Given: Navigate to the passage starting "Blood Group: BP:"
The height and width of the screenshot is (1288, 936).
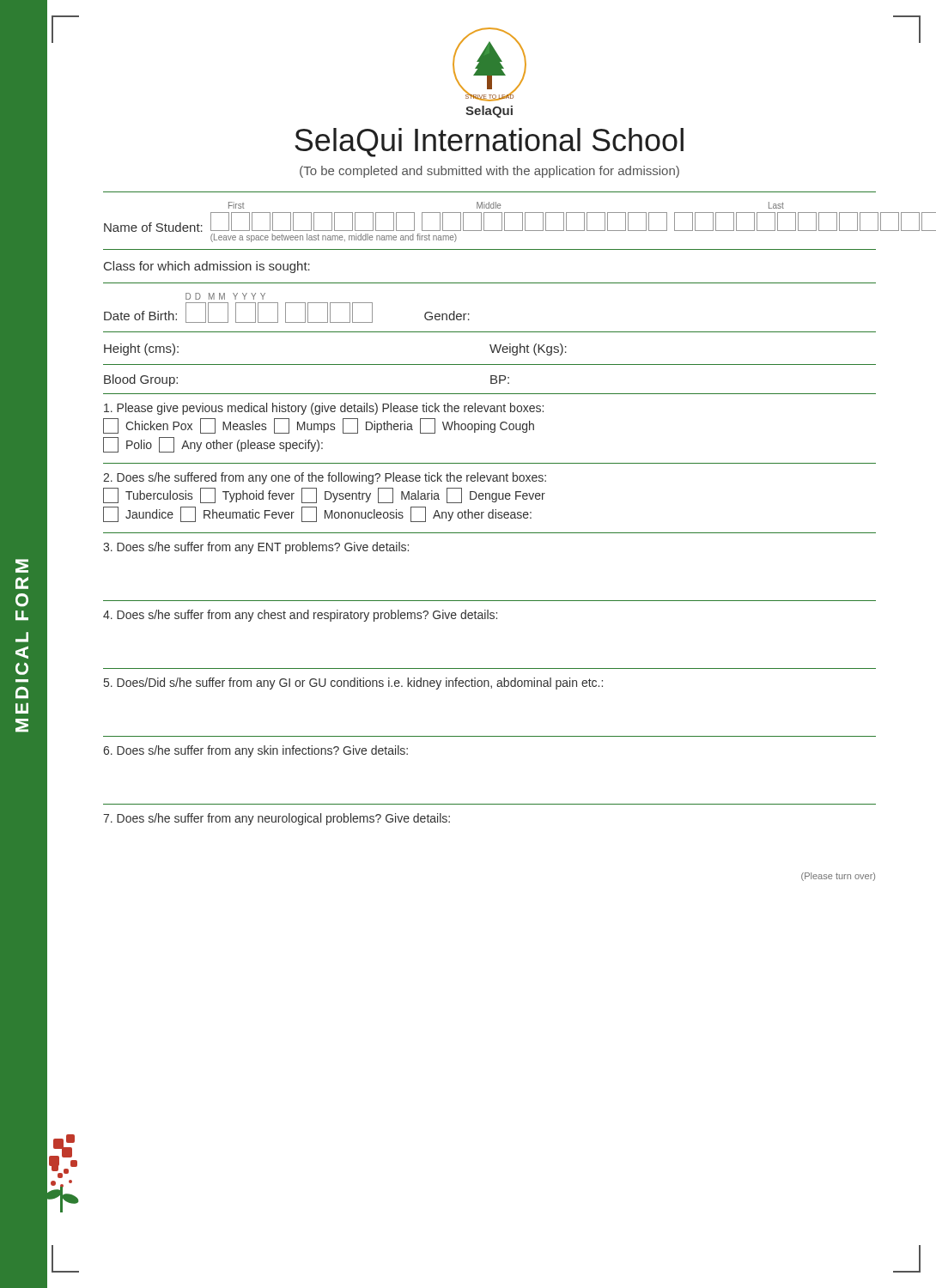Looking at the screenshot, I should click(x=489, y=379).
